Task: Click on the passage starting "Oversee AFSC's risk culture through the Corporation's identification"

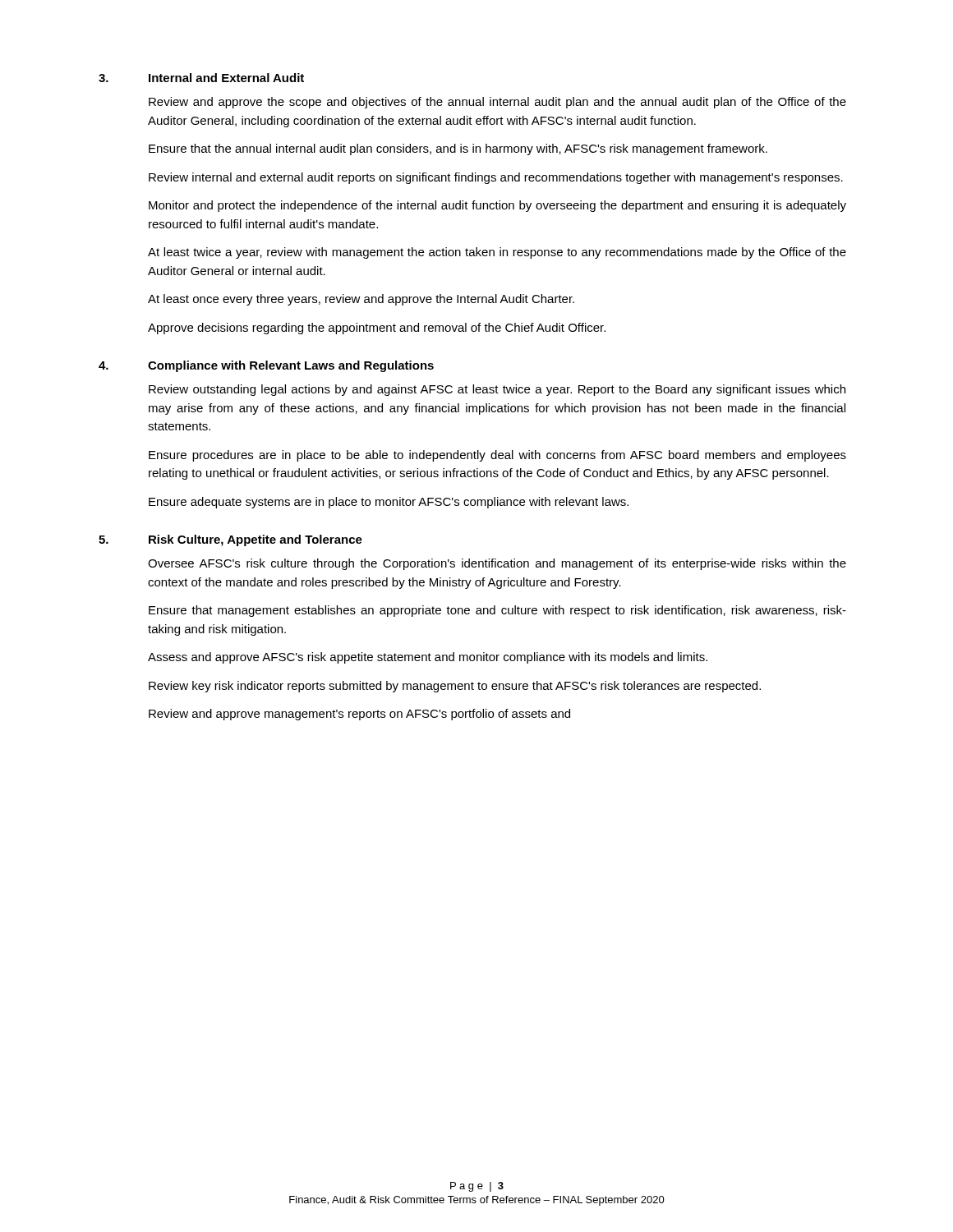Action: [497, 572]
